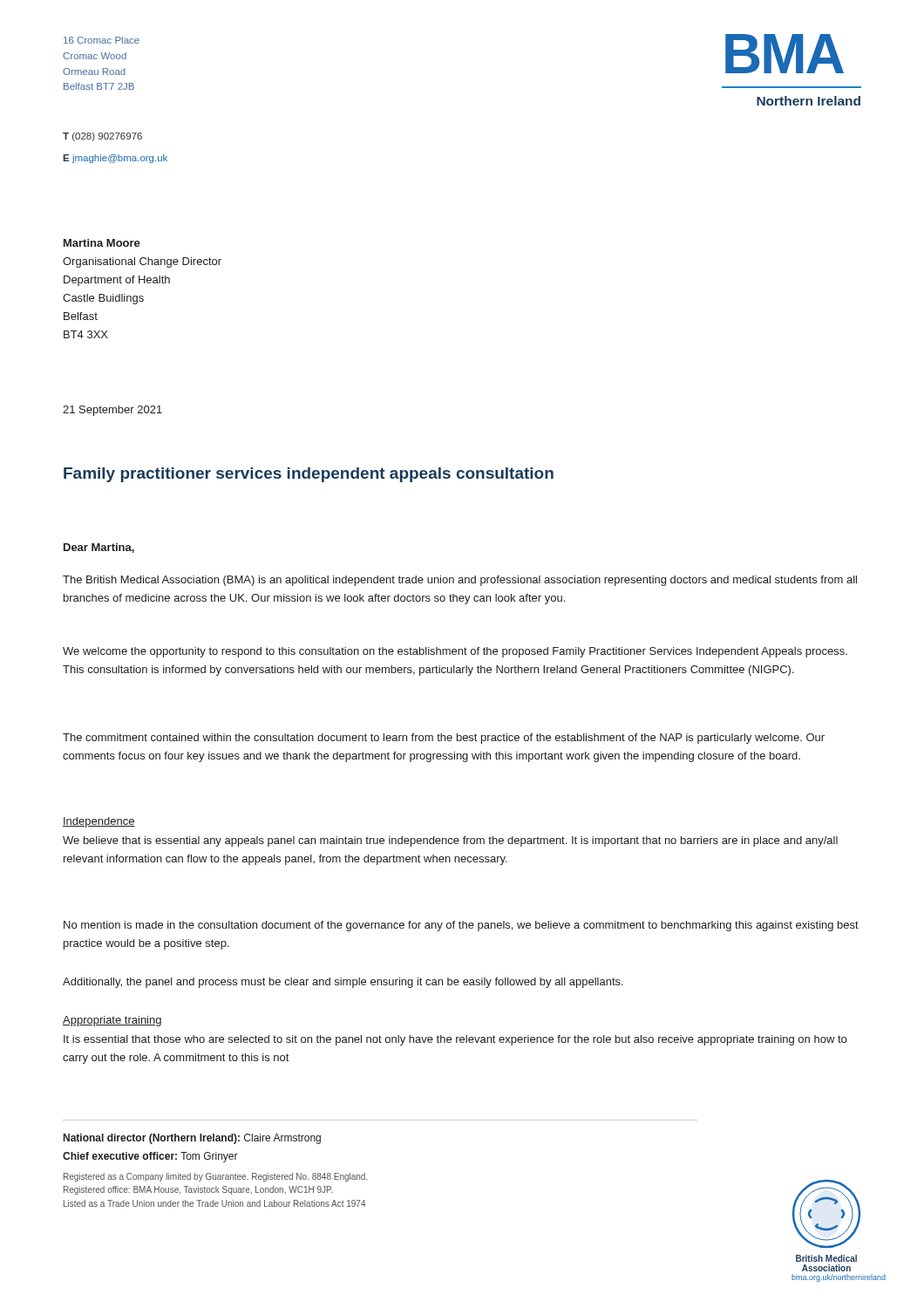The image size is (924, 1308).
Task: Where is the passage that starts "We believe that is essential"?
Action: 450,849
